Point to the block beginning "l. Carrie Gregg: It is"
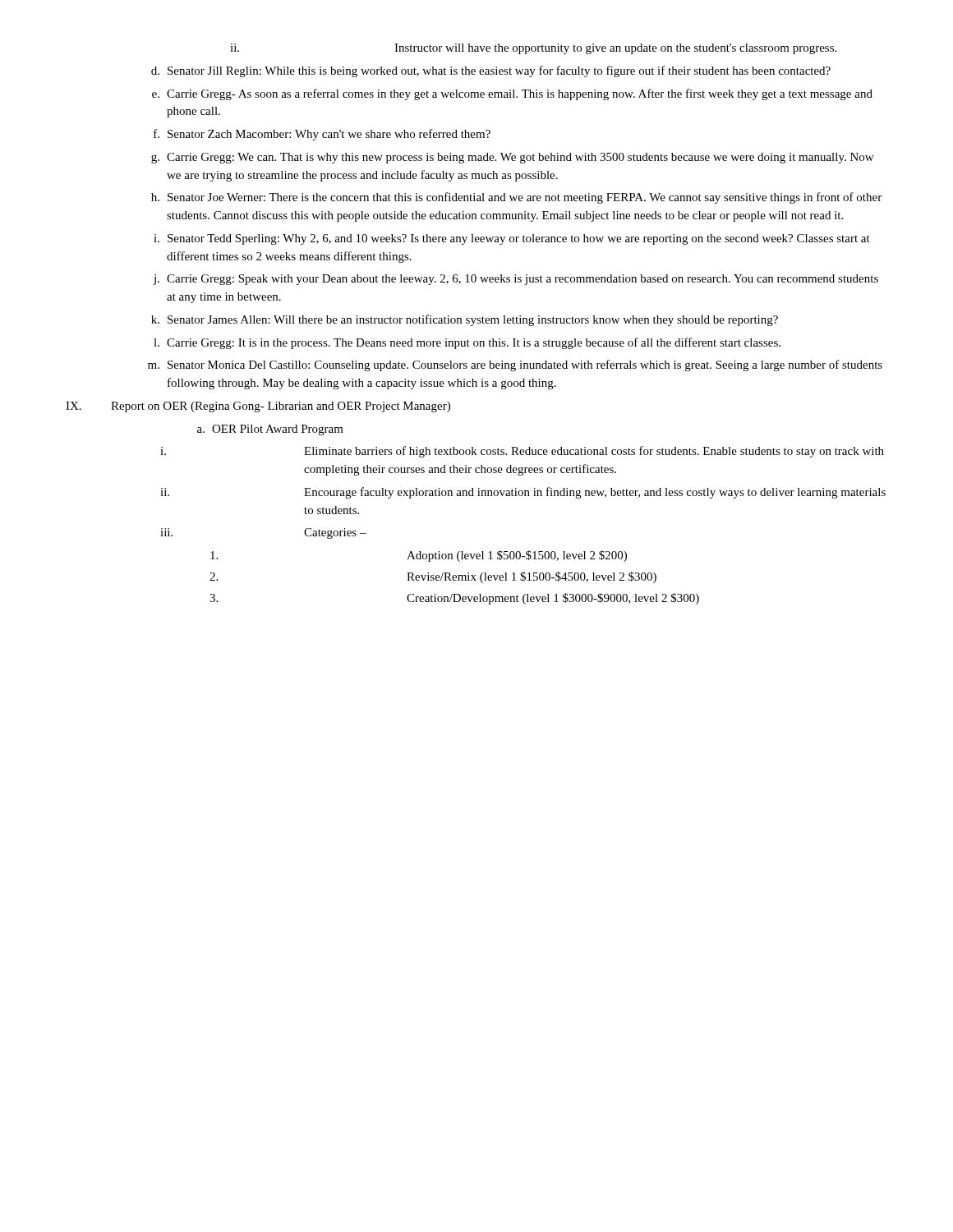Image resolution: width=953 pixels, height=1232 pixels. coord(476,343)
